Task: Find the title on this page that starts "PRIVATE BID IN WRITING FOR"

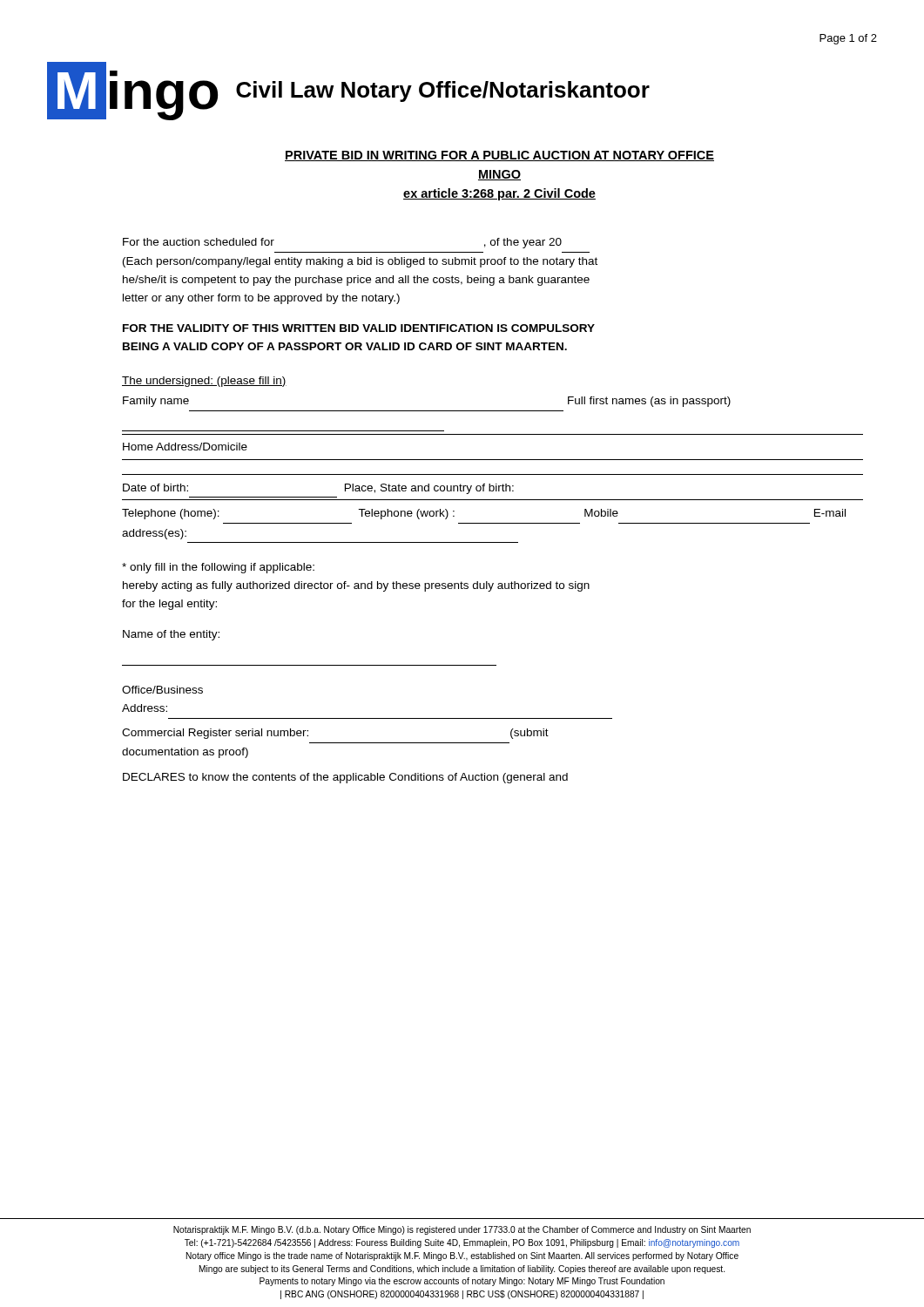Action: pyautogui.click(x=499, y=175)
